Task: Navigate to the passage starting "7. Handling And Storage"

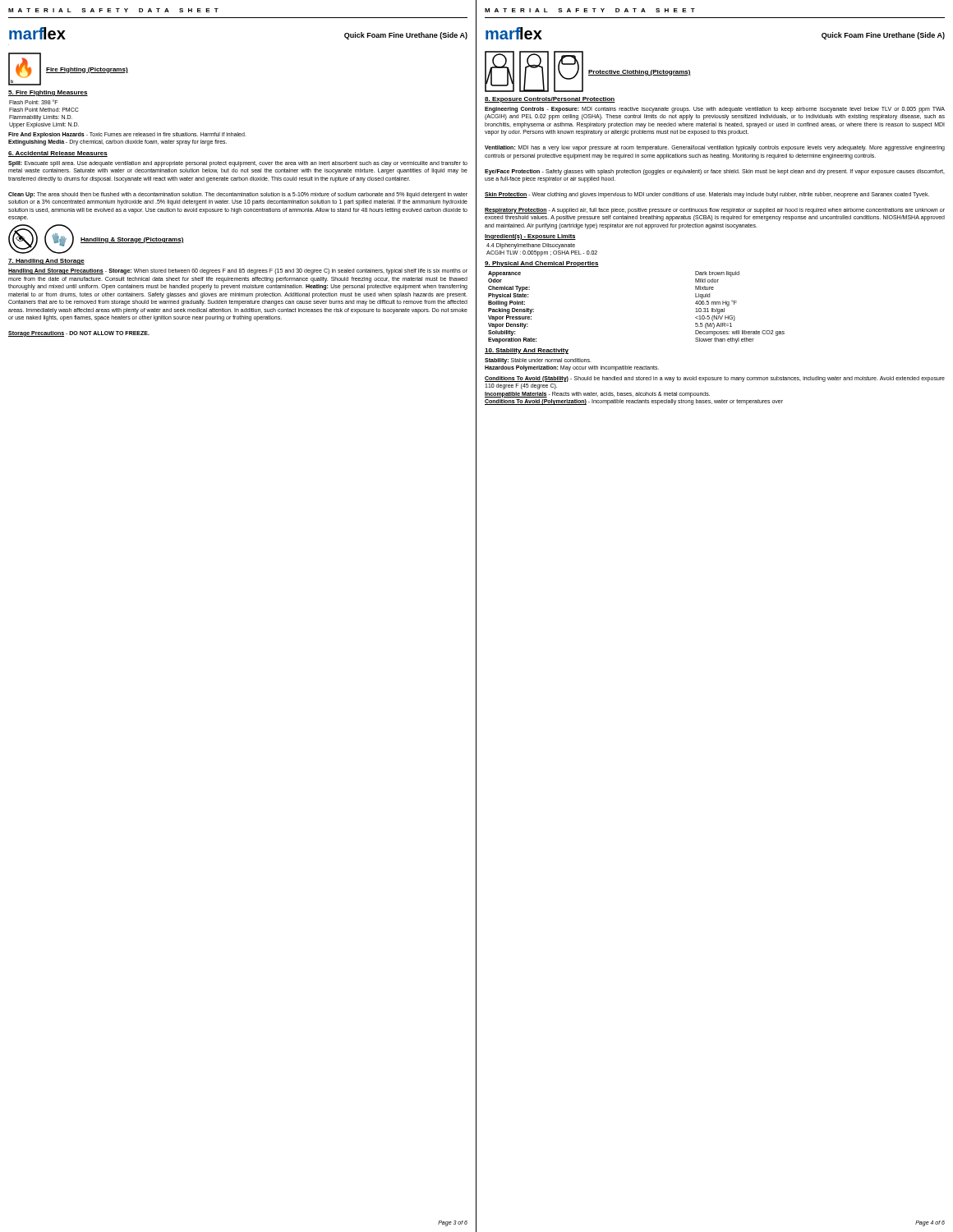Action: point(46,261)
